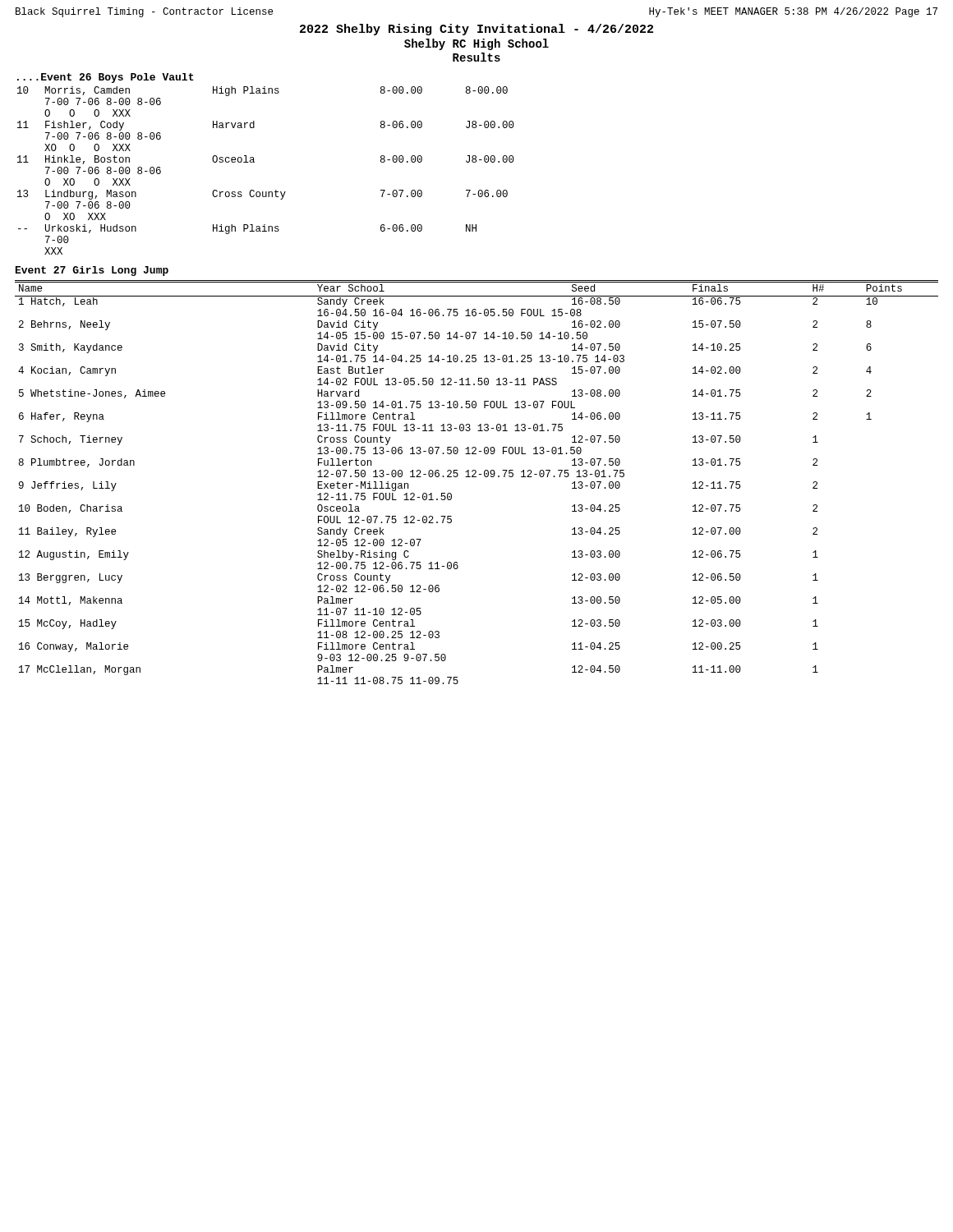This screenshot has width=953, height=1232.
Task: Select the text block starting "....Event 26 Boys Pole Vault"
Action: click(x=104, y=78)
